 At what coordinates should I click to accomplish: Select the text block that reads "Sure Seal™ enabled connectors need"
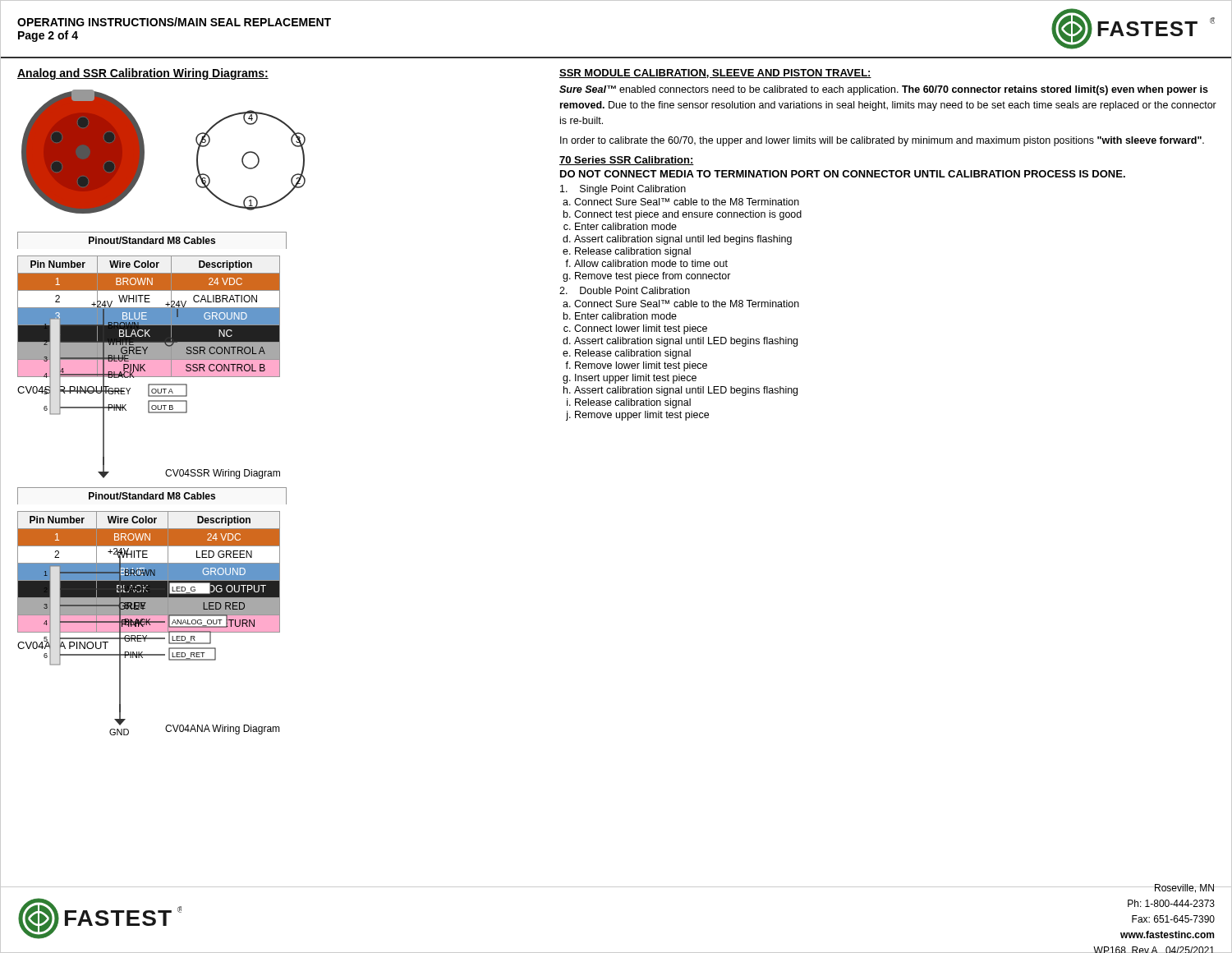coord(888,105)
